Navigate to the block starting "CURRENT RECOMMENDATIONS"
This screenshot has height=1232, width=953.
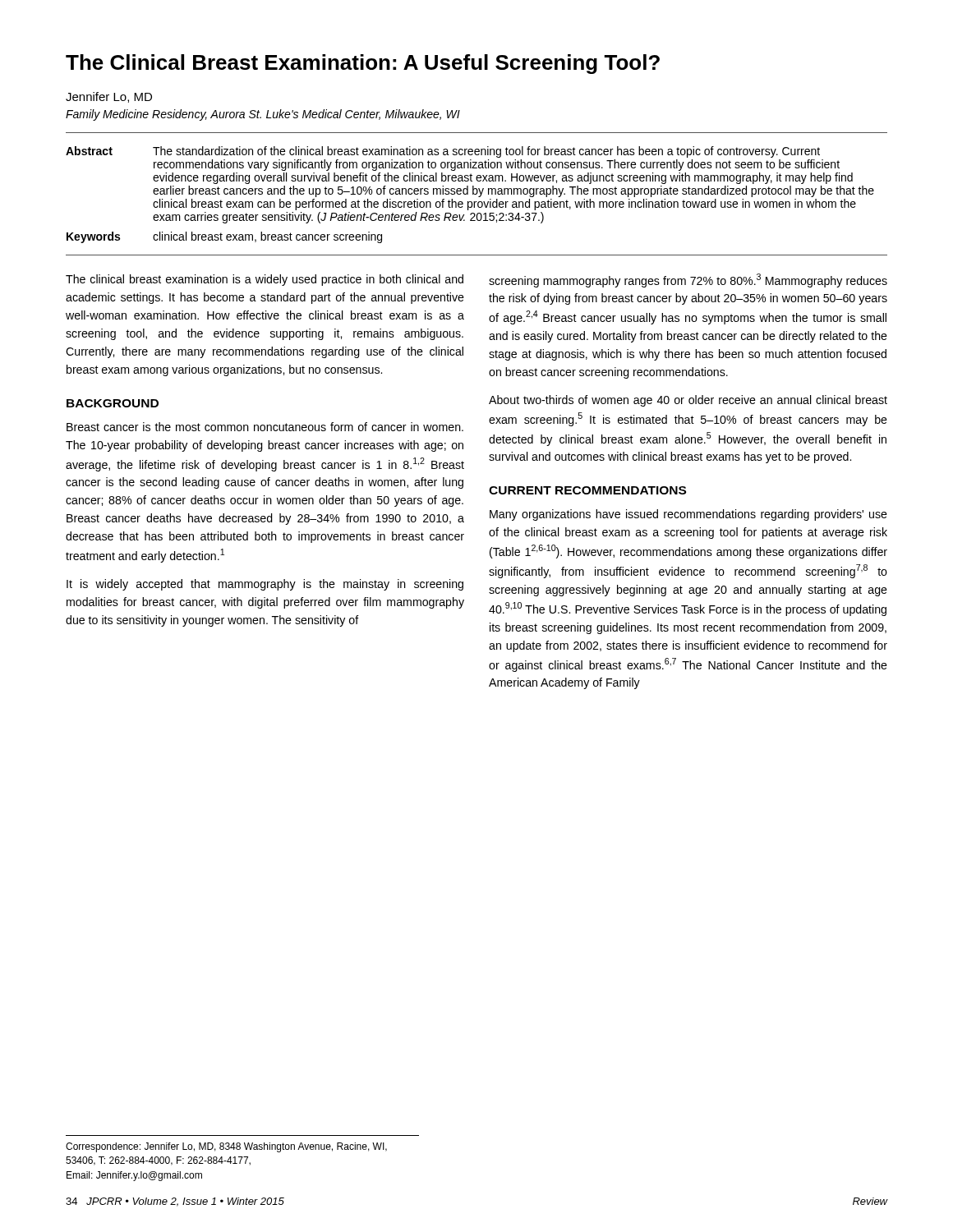coord(588,490)
